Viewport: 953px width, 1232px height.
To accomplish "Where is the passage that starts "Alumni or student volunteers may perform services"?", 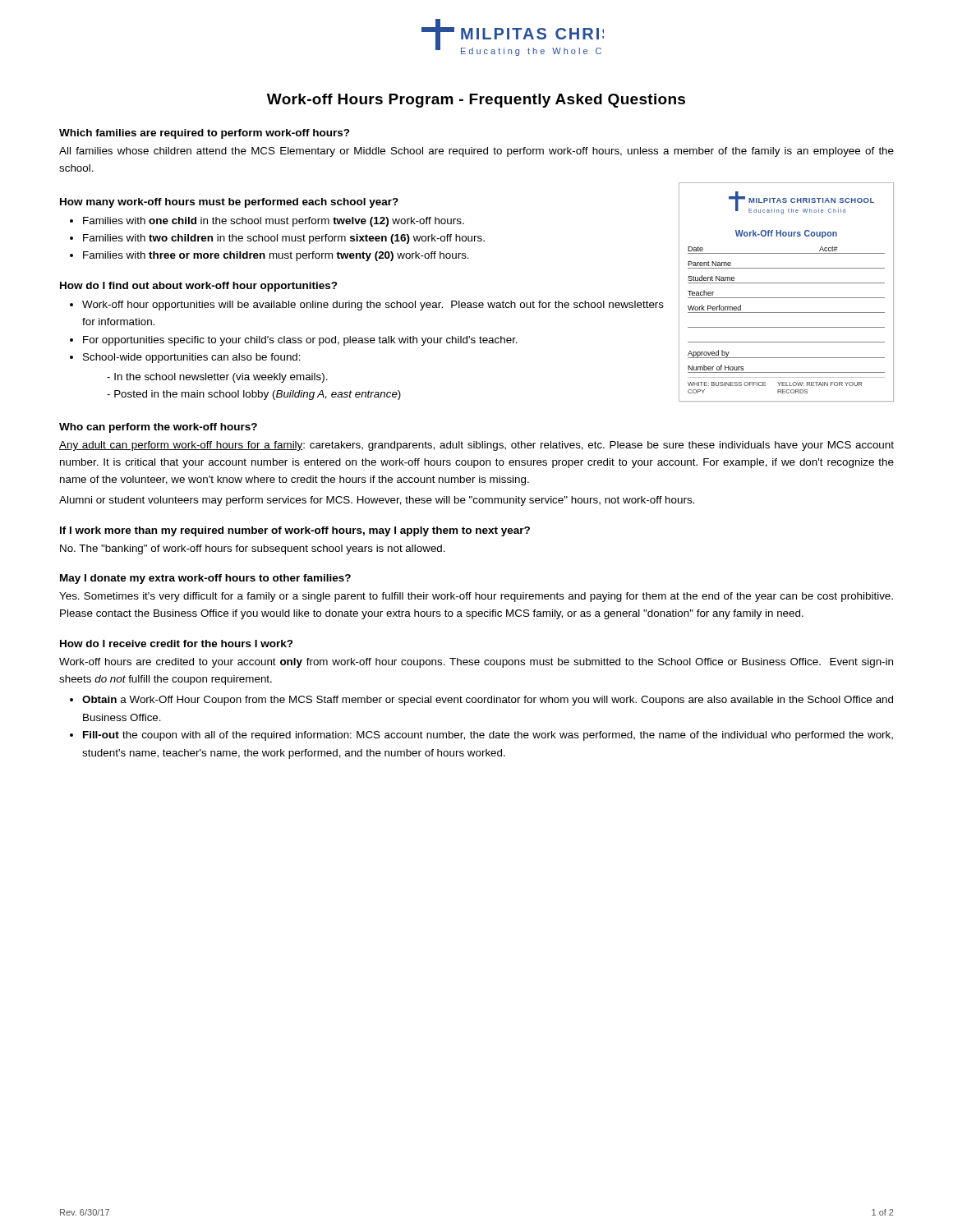I will coord(377,500).
